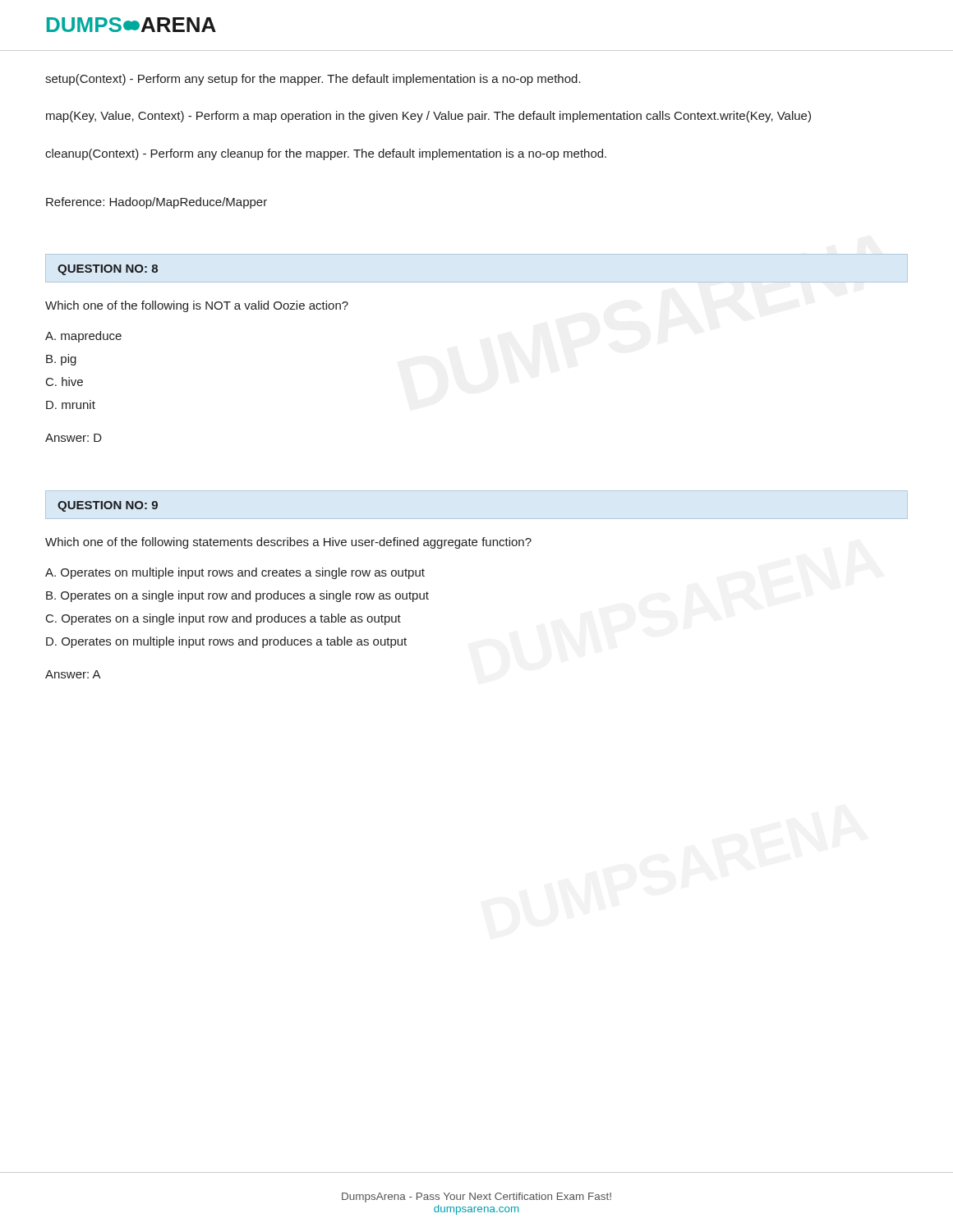Select the block starting "Answer: D"
The height and width of the screenshot is (1232, 953).
click(x=74, y=438)
